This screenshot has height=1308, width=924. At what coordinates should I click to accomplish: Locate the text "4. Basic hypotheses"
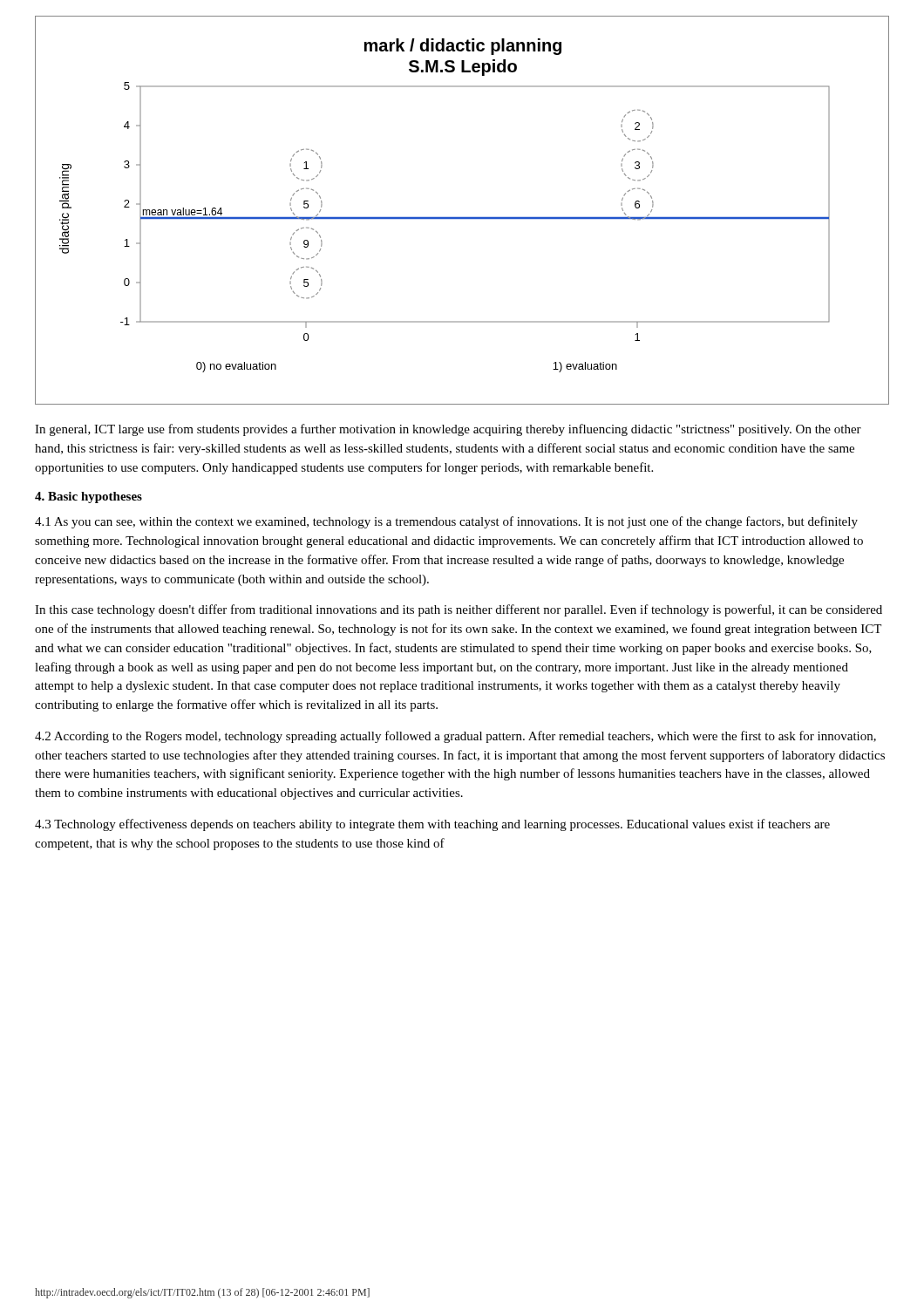[x=88, y=496]
